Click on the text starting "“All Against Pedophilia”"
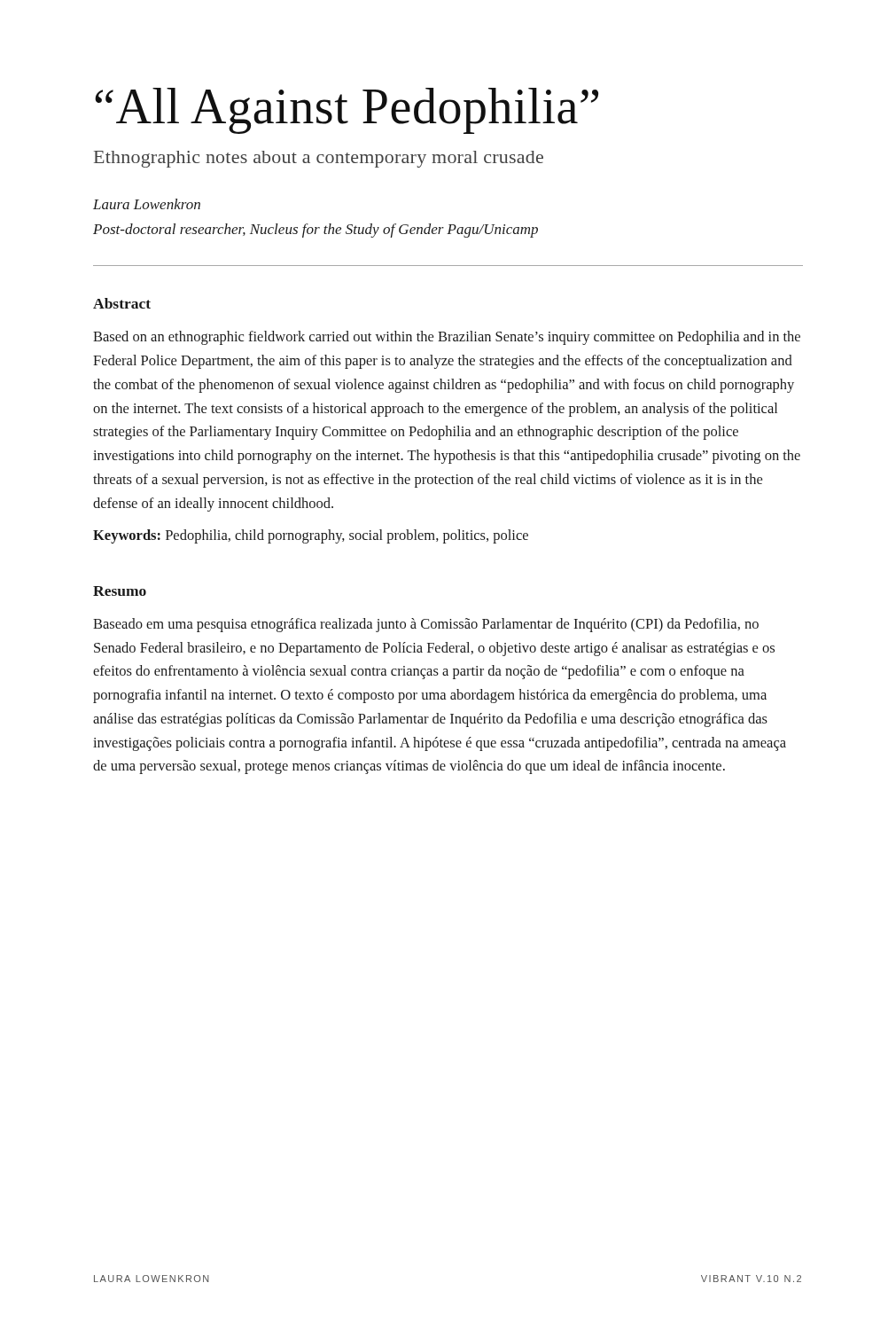The image size is (896, 1330). point(448,107)
